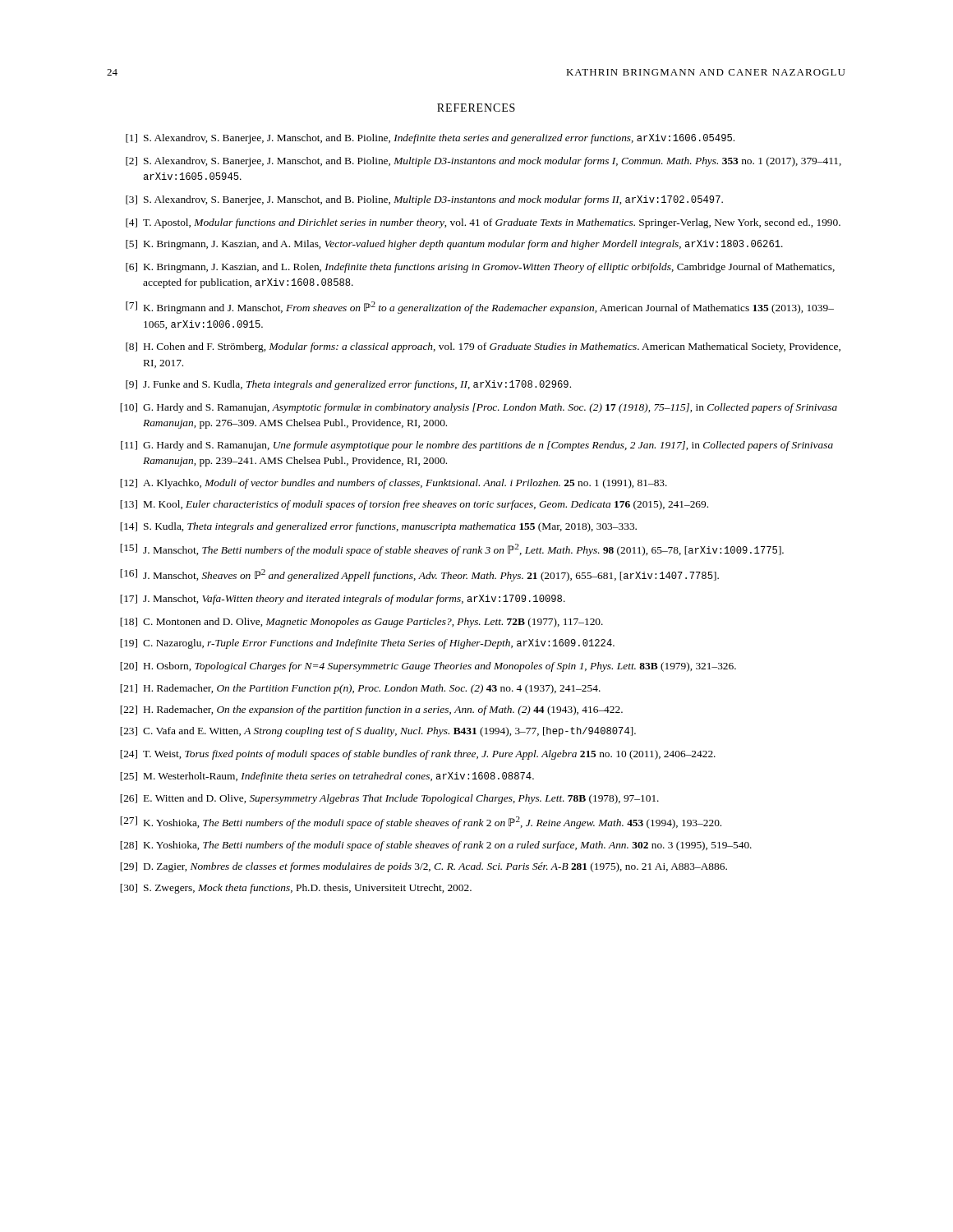Find the list item that says "[5] K. Bringmann, J. Kaszian, and"
Viewport: 953px width, 1232px height.
pos(476,244)
